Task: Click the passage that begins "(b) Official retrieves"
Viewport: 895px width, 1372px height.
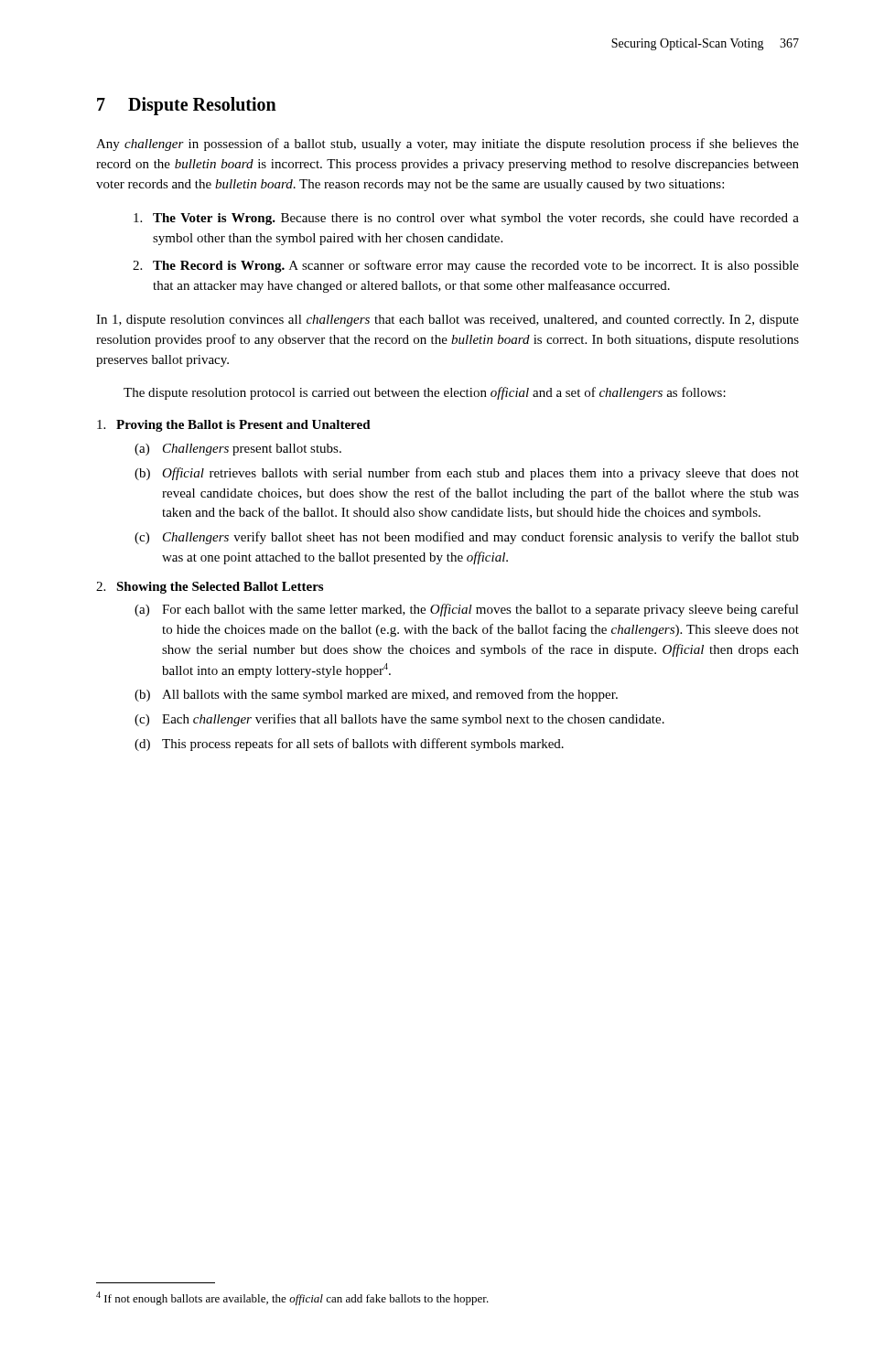Action: (x=467, y=493)
